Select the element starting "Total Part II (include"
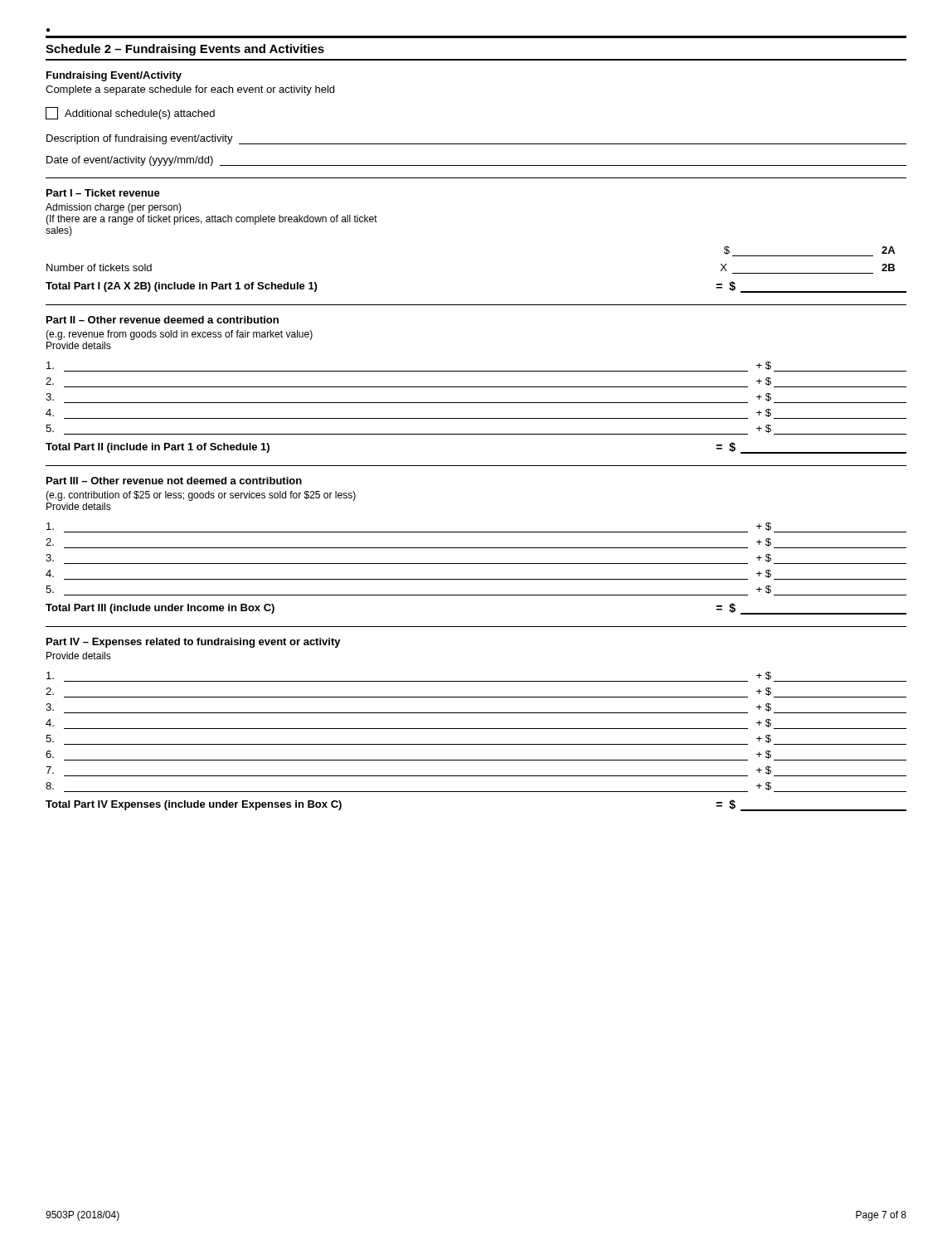952x1244 pixels. pyautogui.click(x=156, y=447)
